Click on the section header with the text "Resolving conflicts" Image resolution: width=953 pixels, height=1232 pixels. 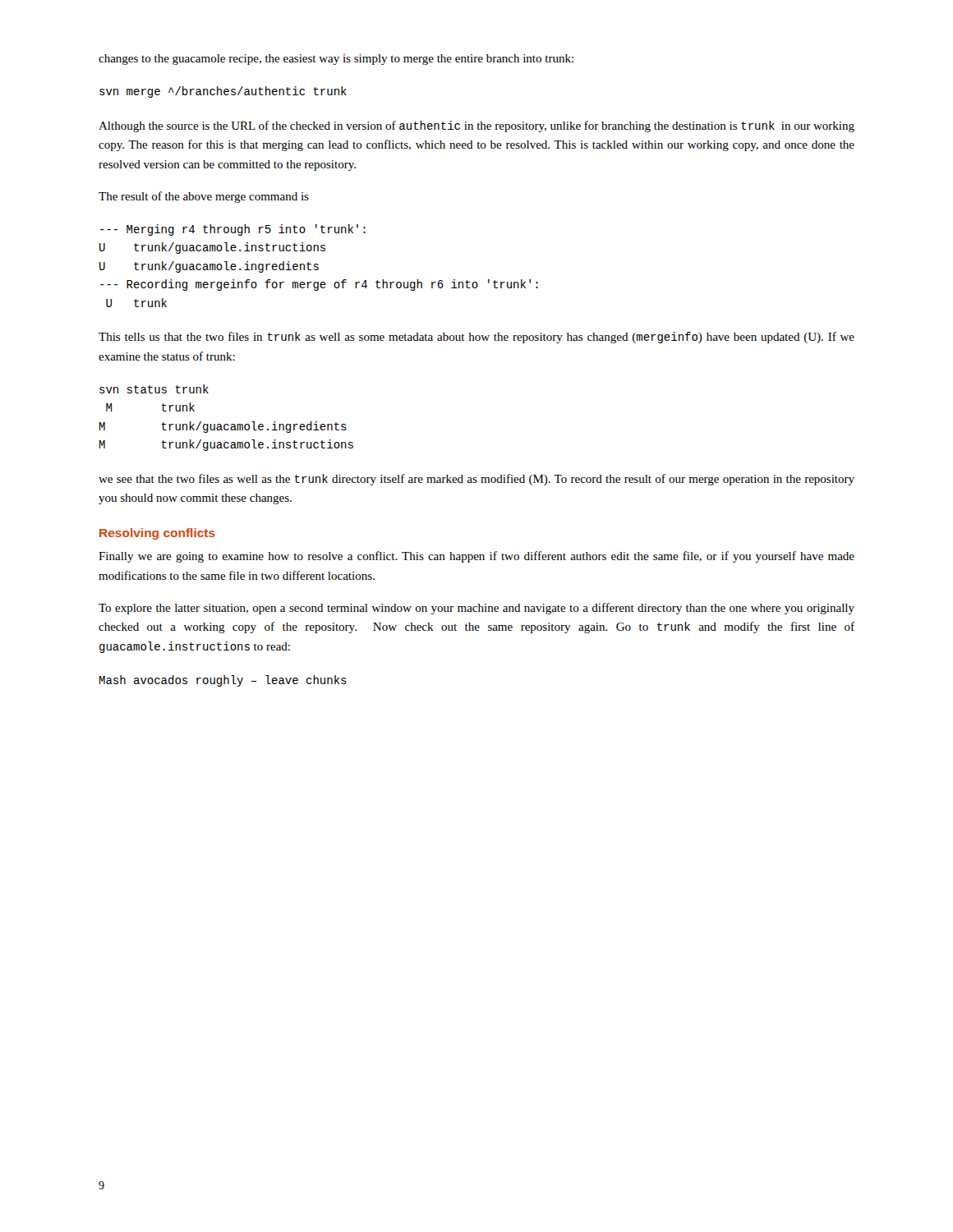click(x=157, y=533)
